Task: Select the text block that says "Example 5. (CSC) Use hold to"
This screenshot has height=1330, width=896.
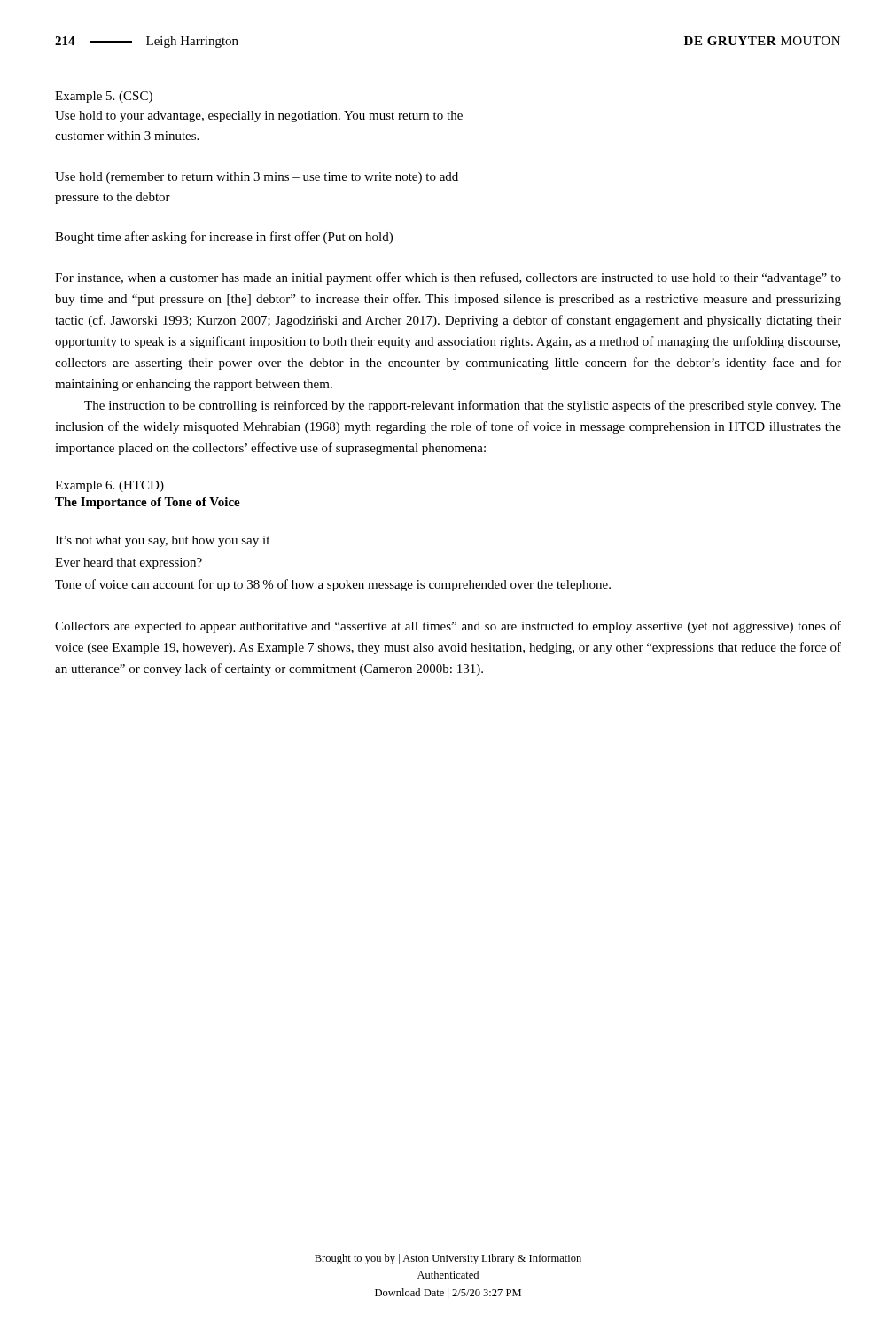Action: [x=448, y=118]
